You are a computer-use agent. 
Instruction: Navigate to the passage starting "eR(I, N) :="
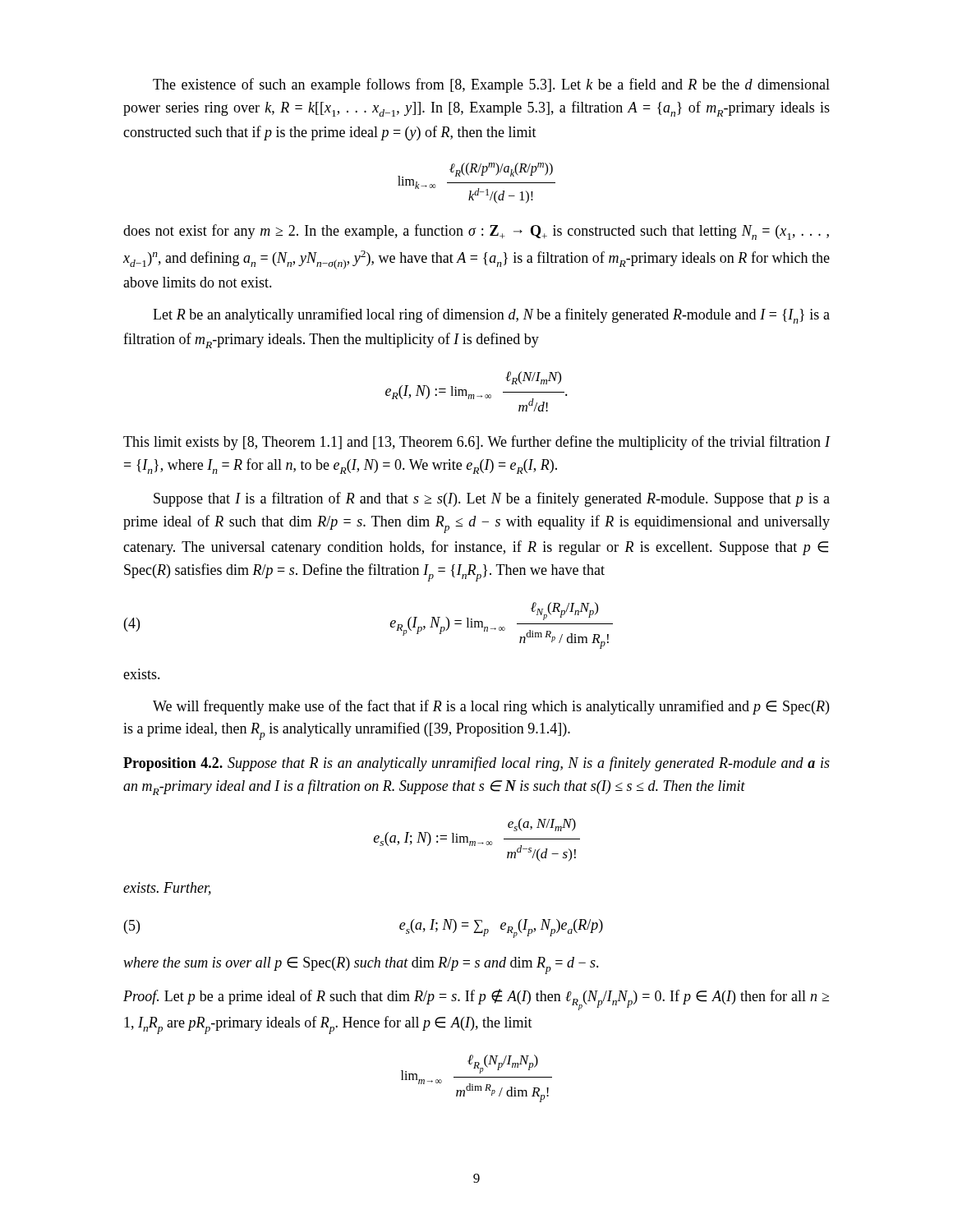point(476,393)
